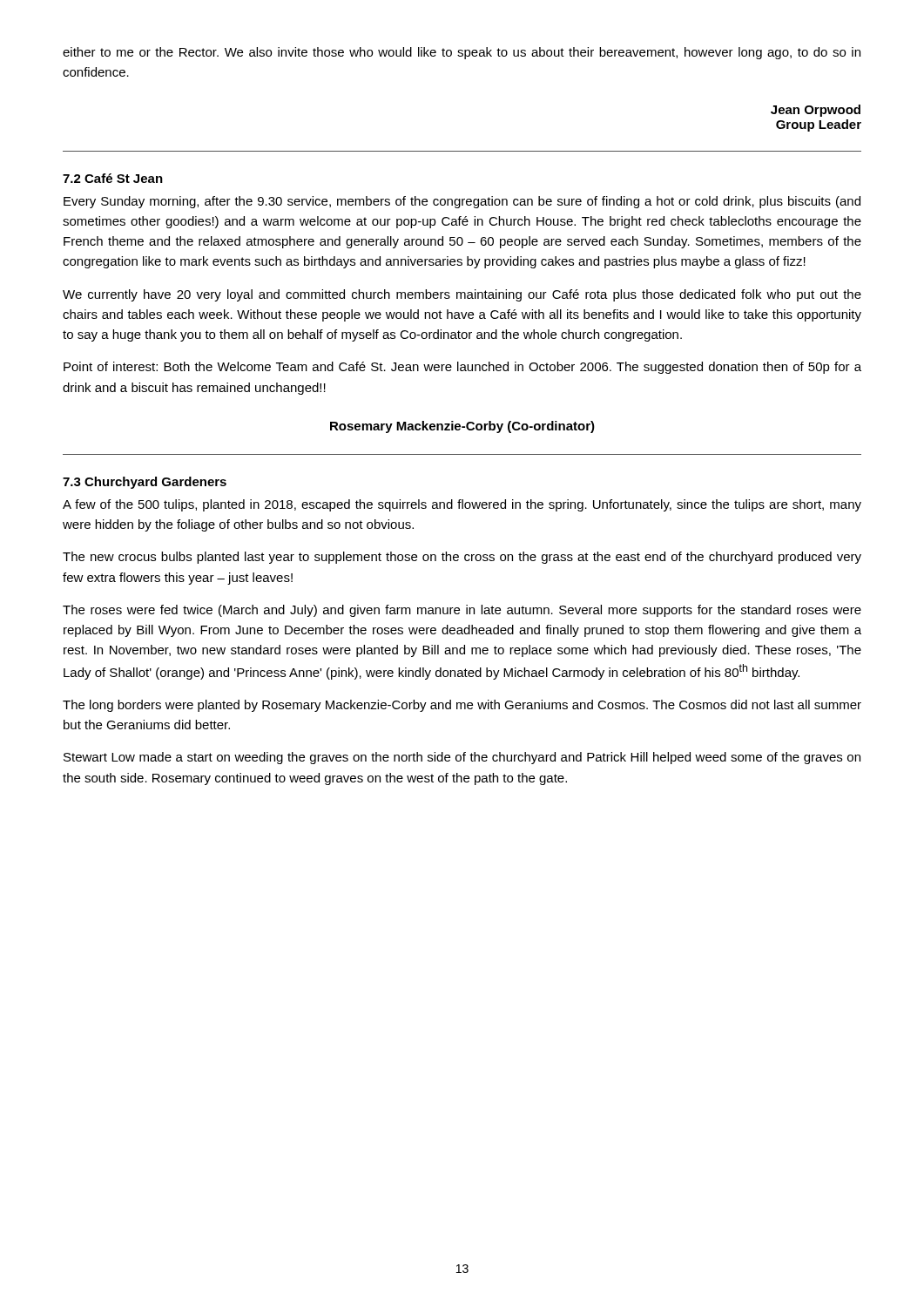
Task: Select the region starting "Point of interest: Both"
Action: click(462, 377)
